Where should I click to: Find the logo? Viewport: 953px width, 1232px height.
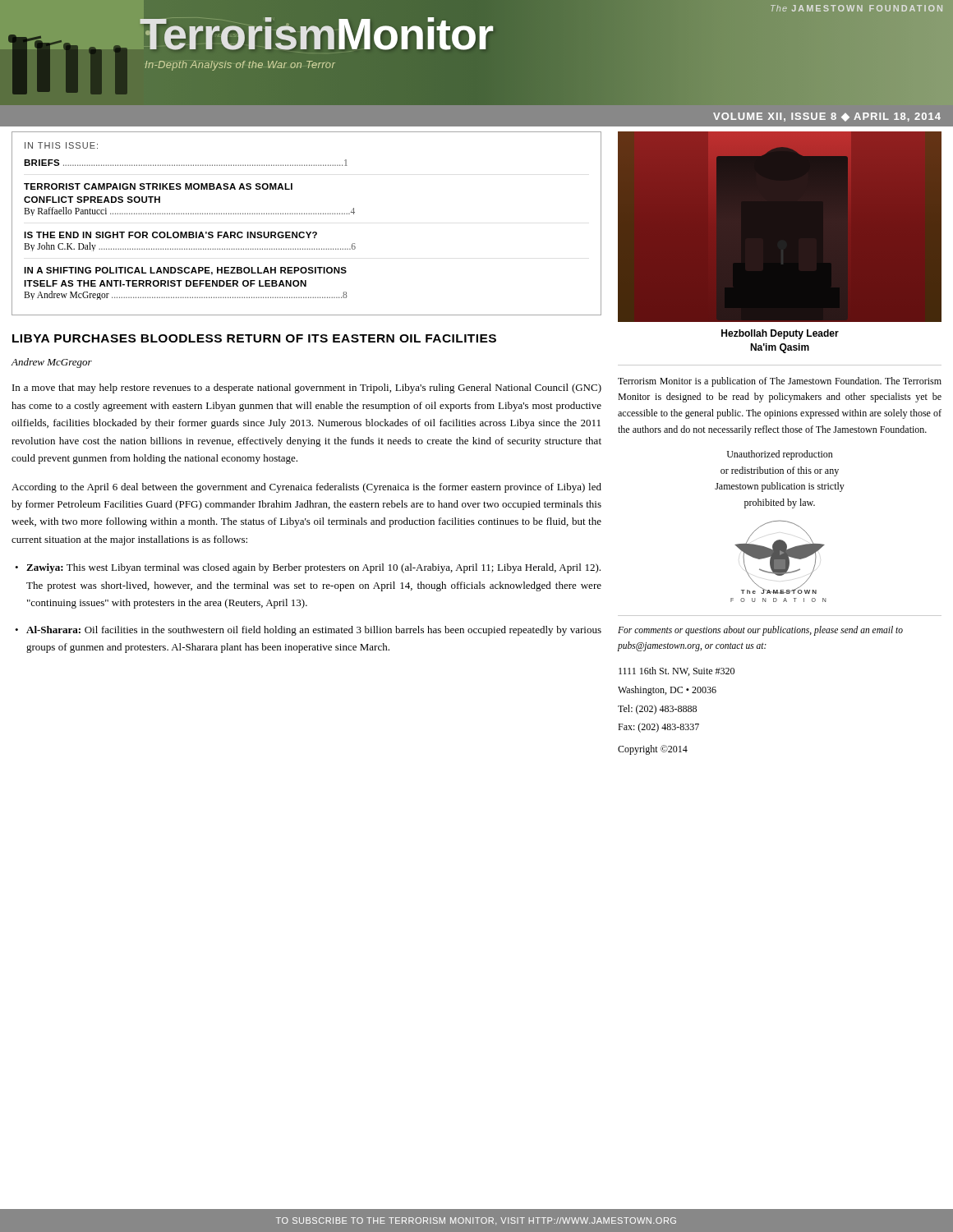coord(780,563)
